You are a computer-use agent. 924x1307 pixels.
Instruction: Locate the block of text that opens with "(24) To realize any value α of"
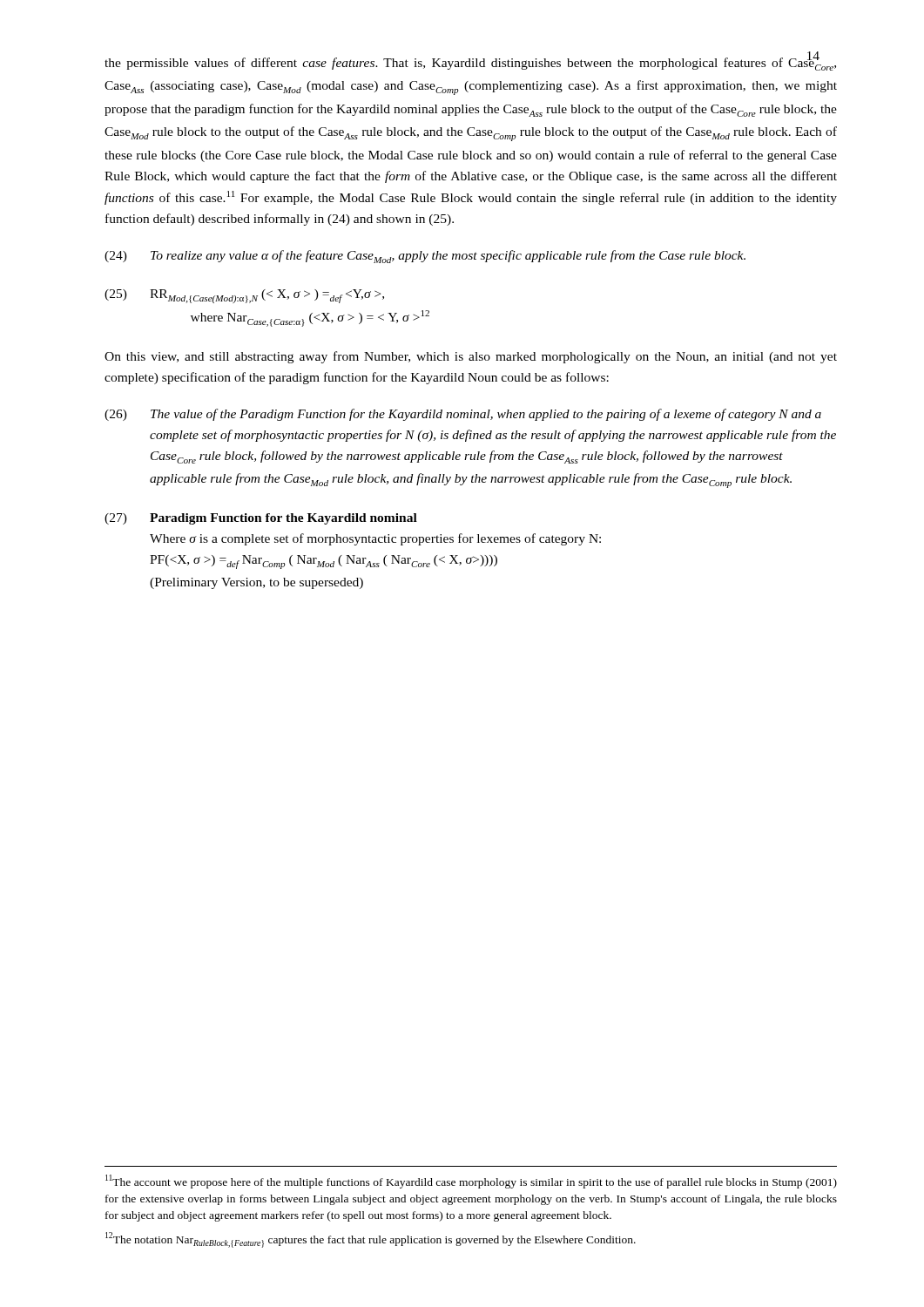(471, 256)
